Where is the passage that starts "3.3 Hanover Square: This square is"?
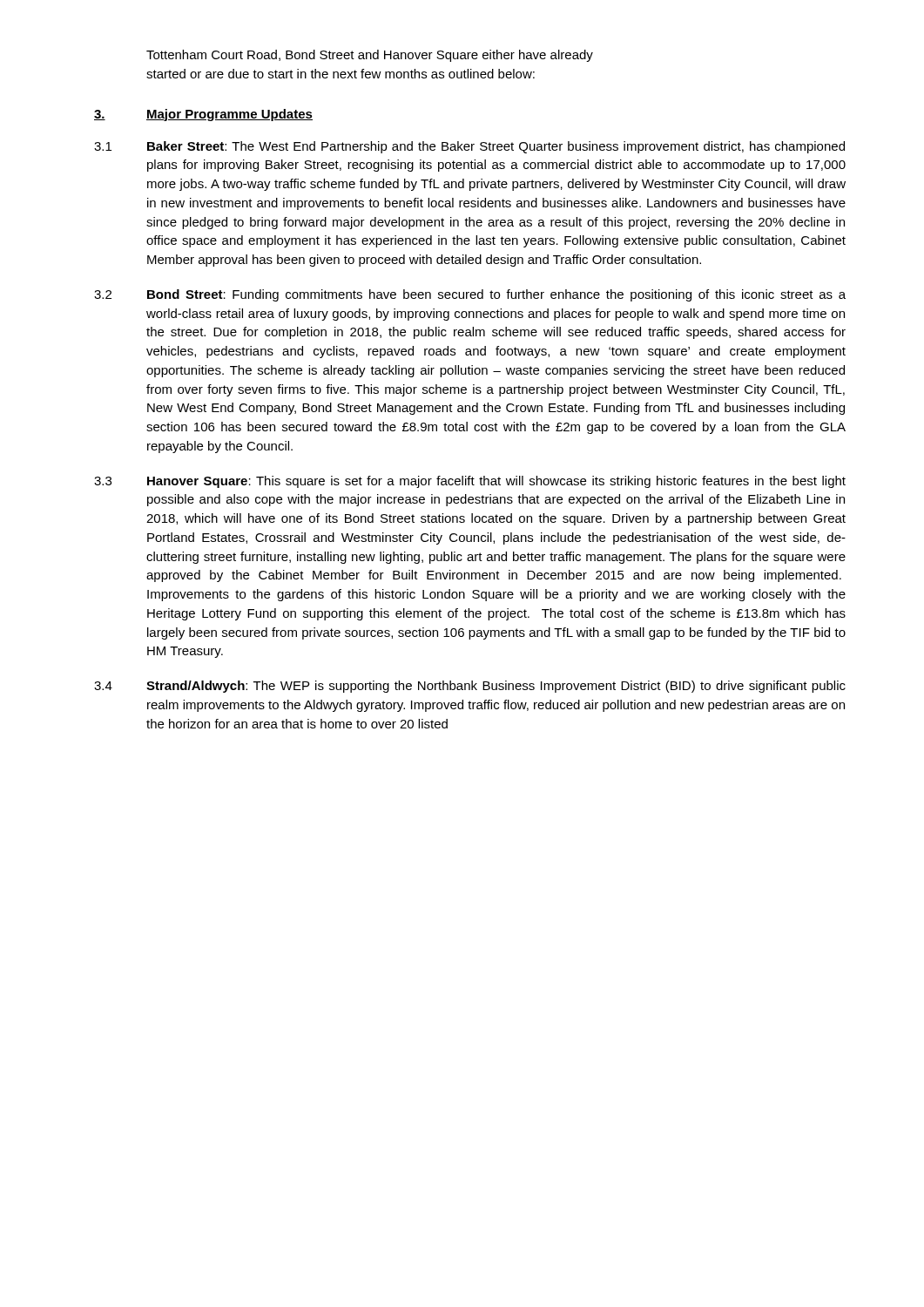 pyautogui.click(x=470, y=566)
